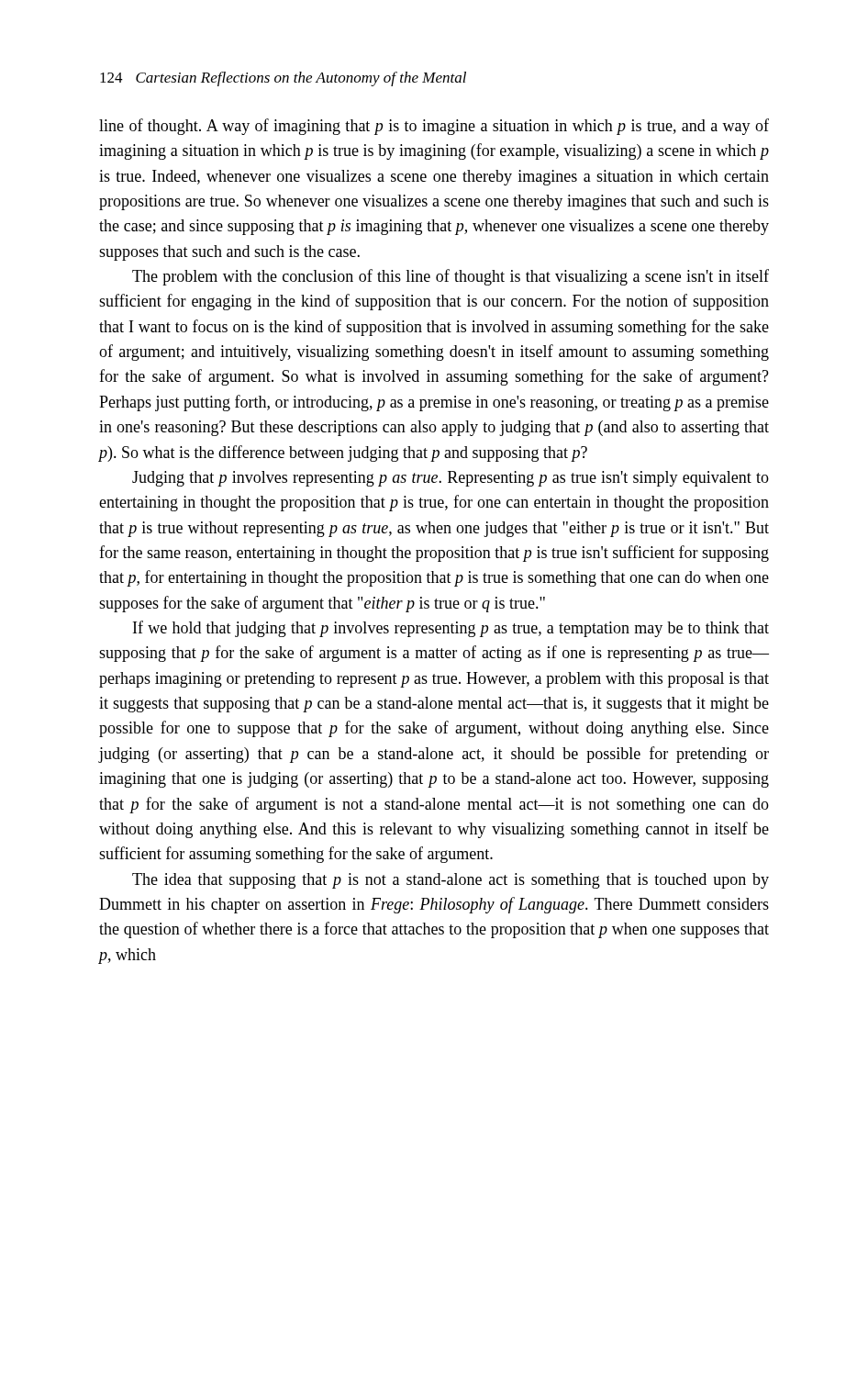Viewport: 868px width, 1377px height.
Task: Point to the element starting "The problem with the conclusion of"
Action: coord(434,365)
